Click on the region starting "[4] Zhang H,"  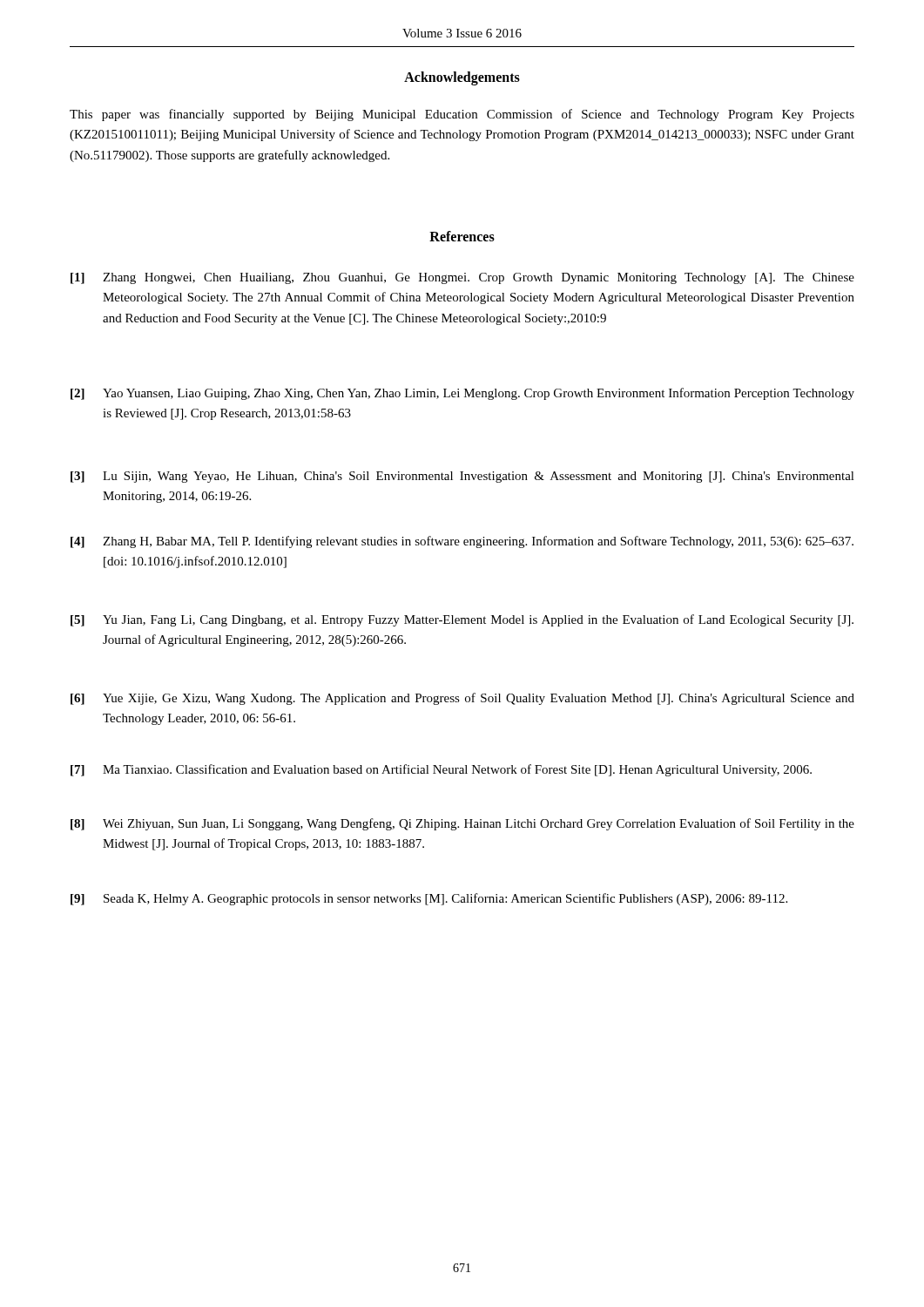click(x=462, y=552)
